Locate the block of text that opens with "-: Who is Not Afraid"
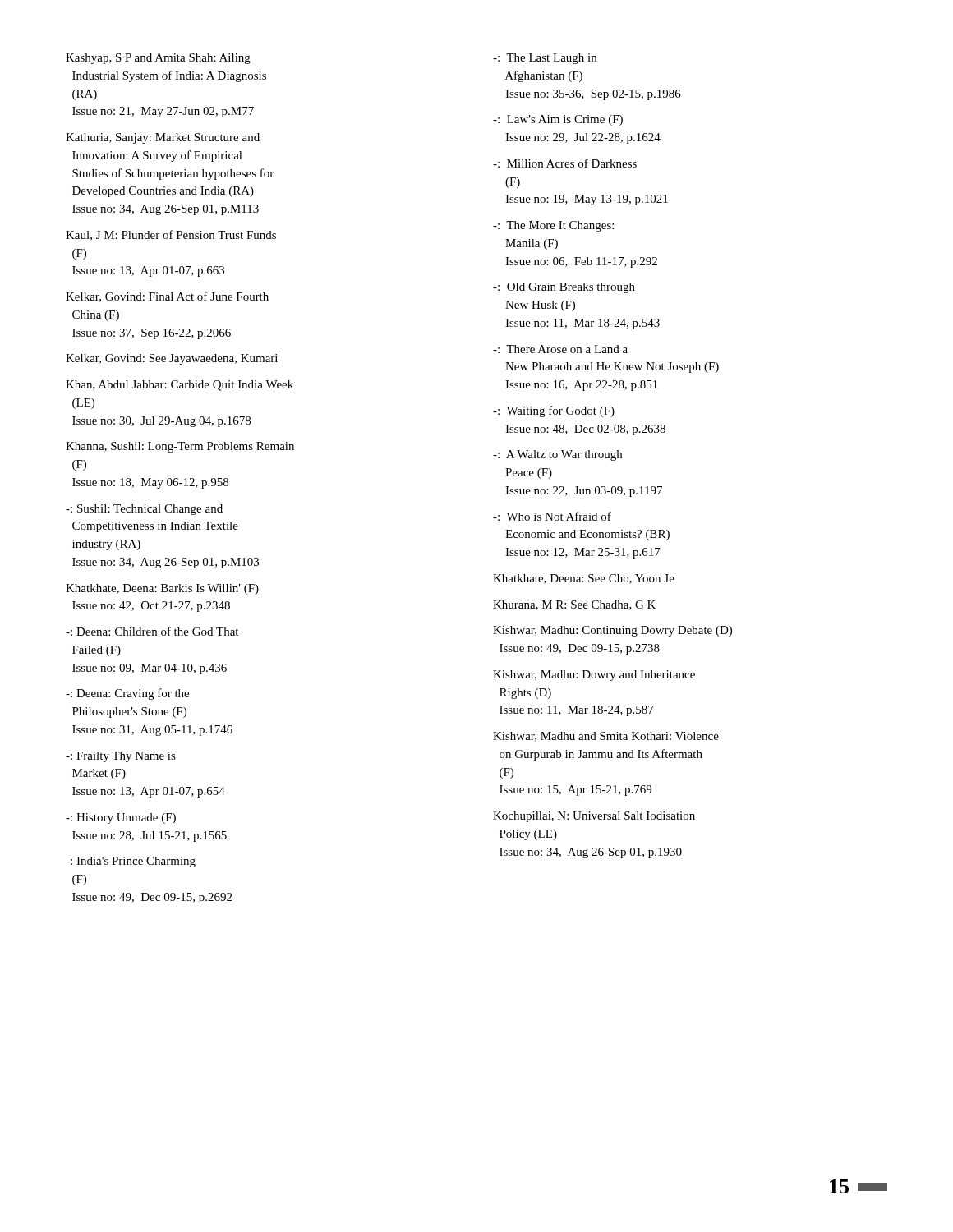The height and width of the screenshot is (1232, 953). 581,534
